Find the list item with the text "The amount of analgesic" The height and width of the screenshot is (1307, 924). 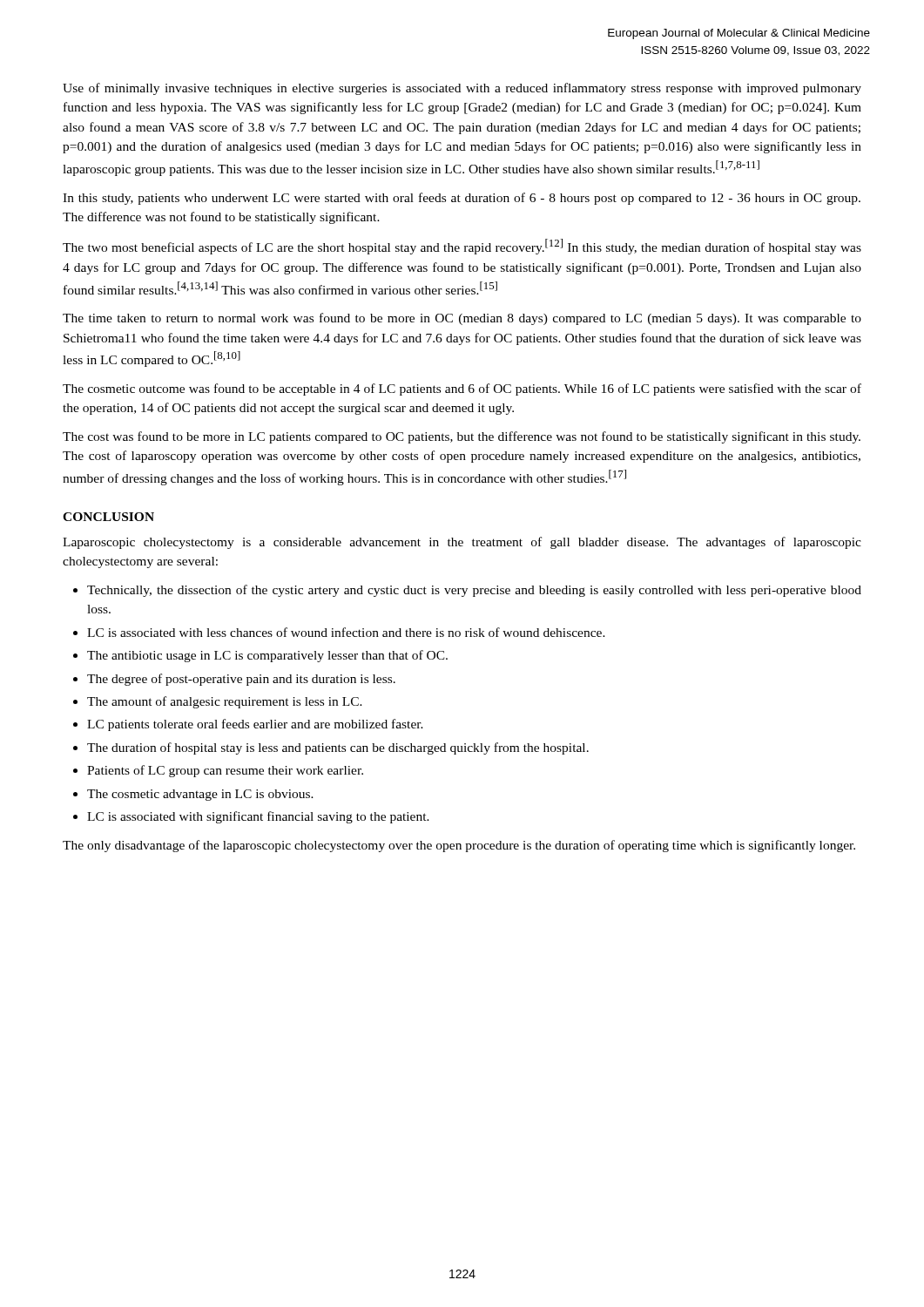click(x=225, y=701)
